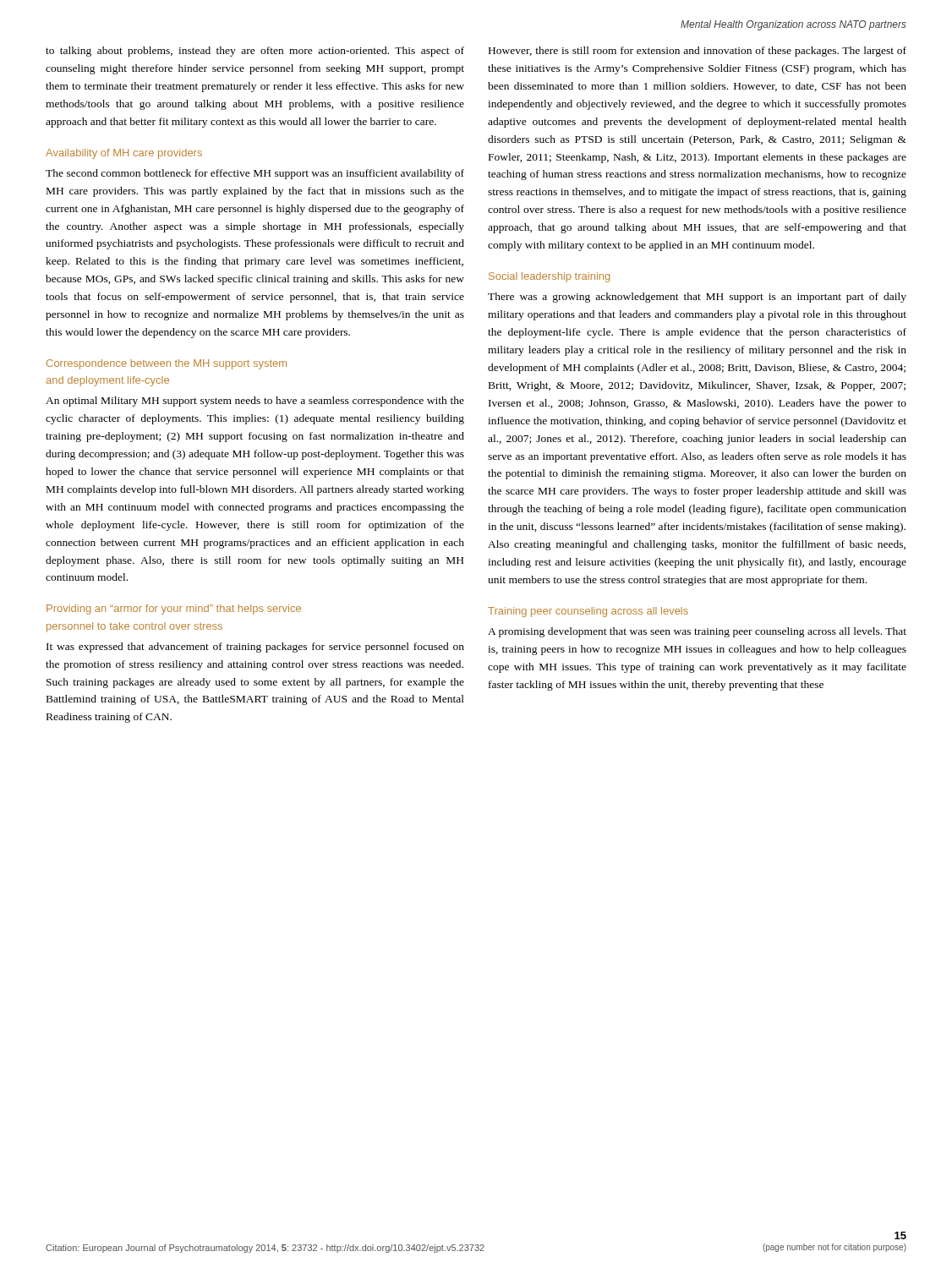Screen dimensions: 1268x952
Task: Click the passage that begins "The second common bottleneck"
Action: (255, 253)
